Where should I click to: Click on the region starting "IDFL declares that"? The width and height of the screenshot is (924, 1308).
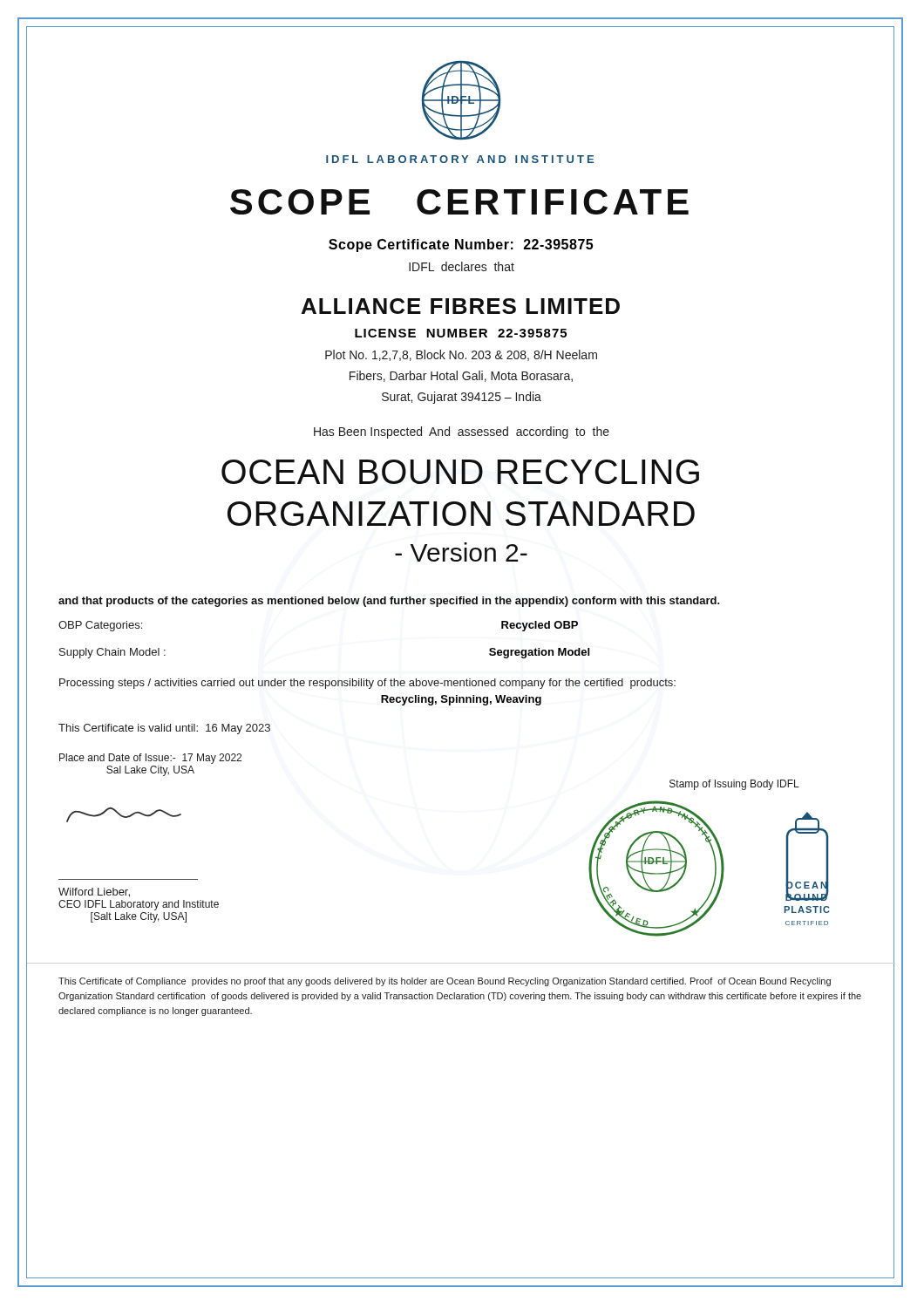(461, 267)
